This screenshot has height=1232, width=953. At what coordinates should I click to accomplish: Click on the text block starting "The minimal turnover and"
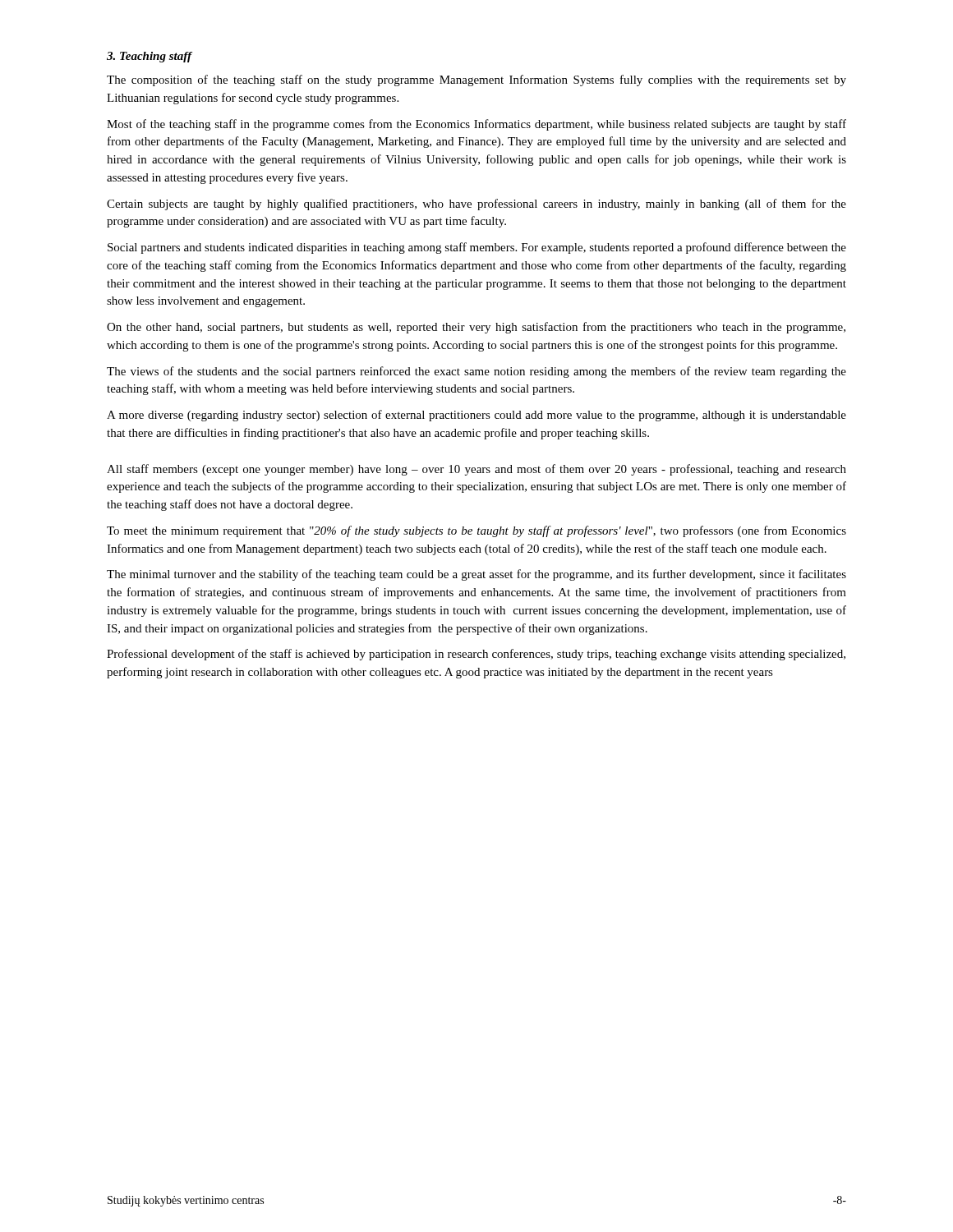pos(476,602)
